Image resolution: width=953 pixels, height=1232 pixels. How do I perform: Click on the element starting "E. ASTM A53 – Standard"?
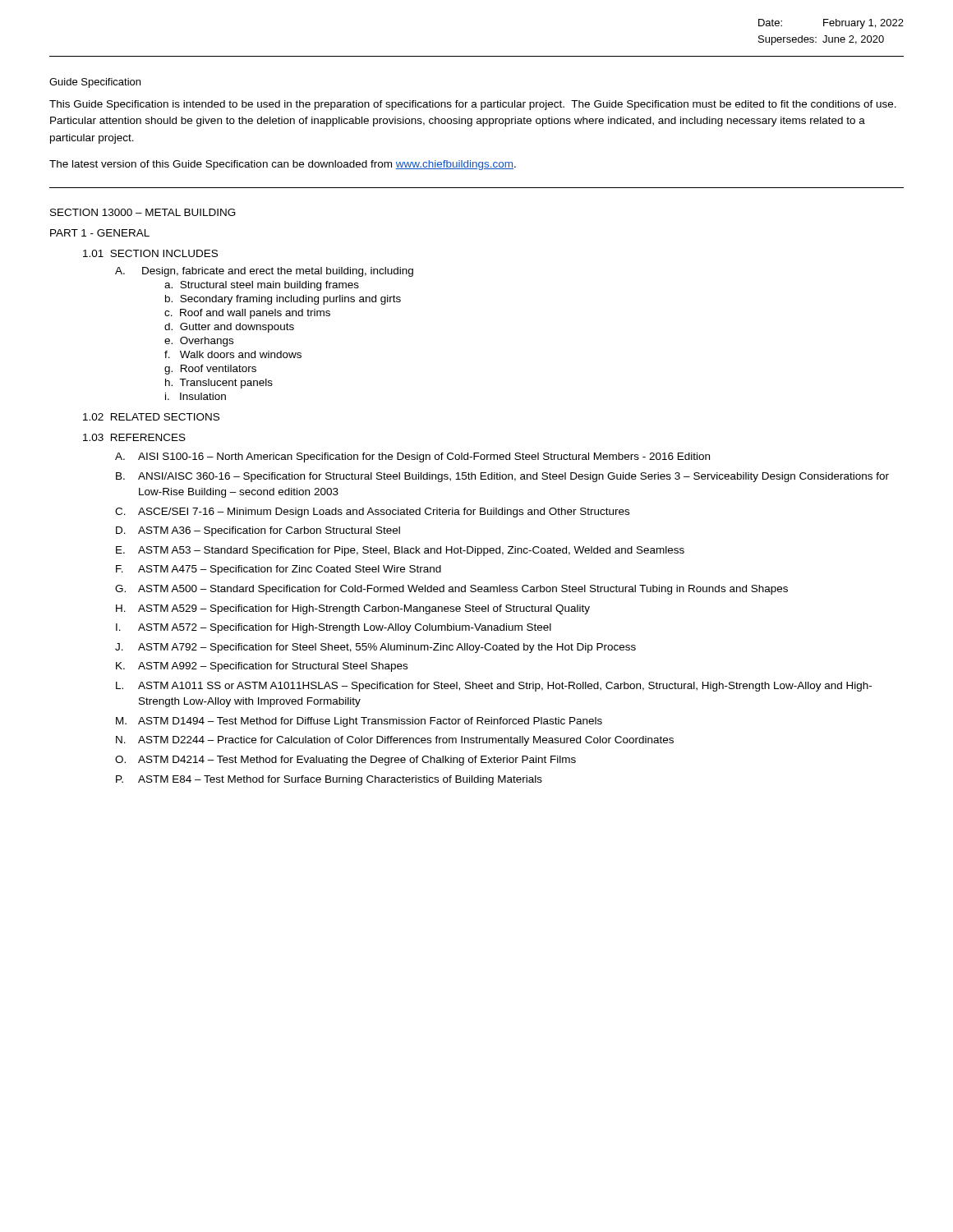point(509,550)
